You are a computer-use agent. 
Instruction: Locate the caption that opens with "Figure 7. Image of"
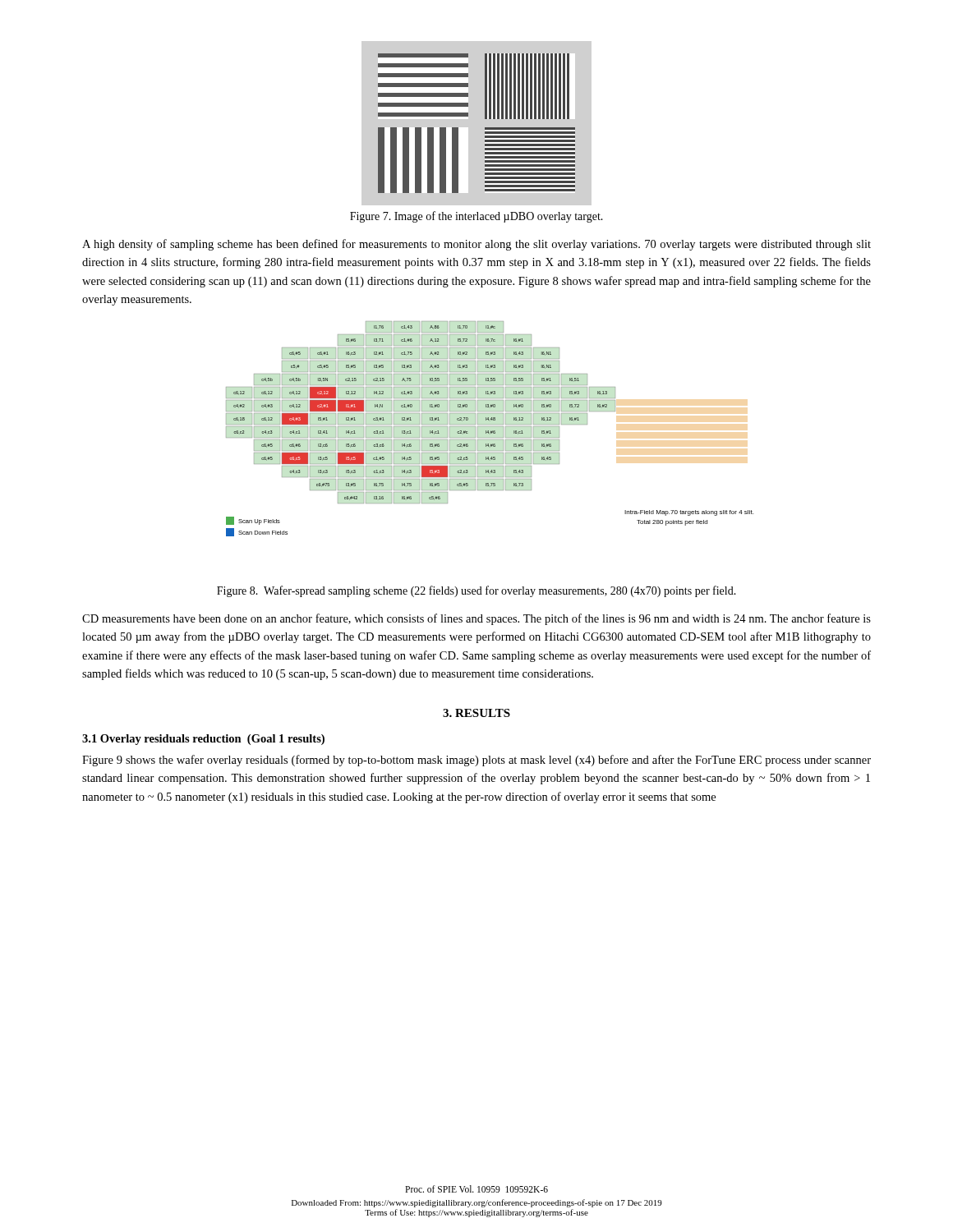point(476,216)
